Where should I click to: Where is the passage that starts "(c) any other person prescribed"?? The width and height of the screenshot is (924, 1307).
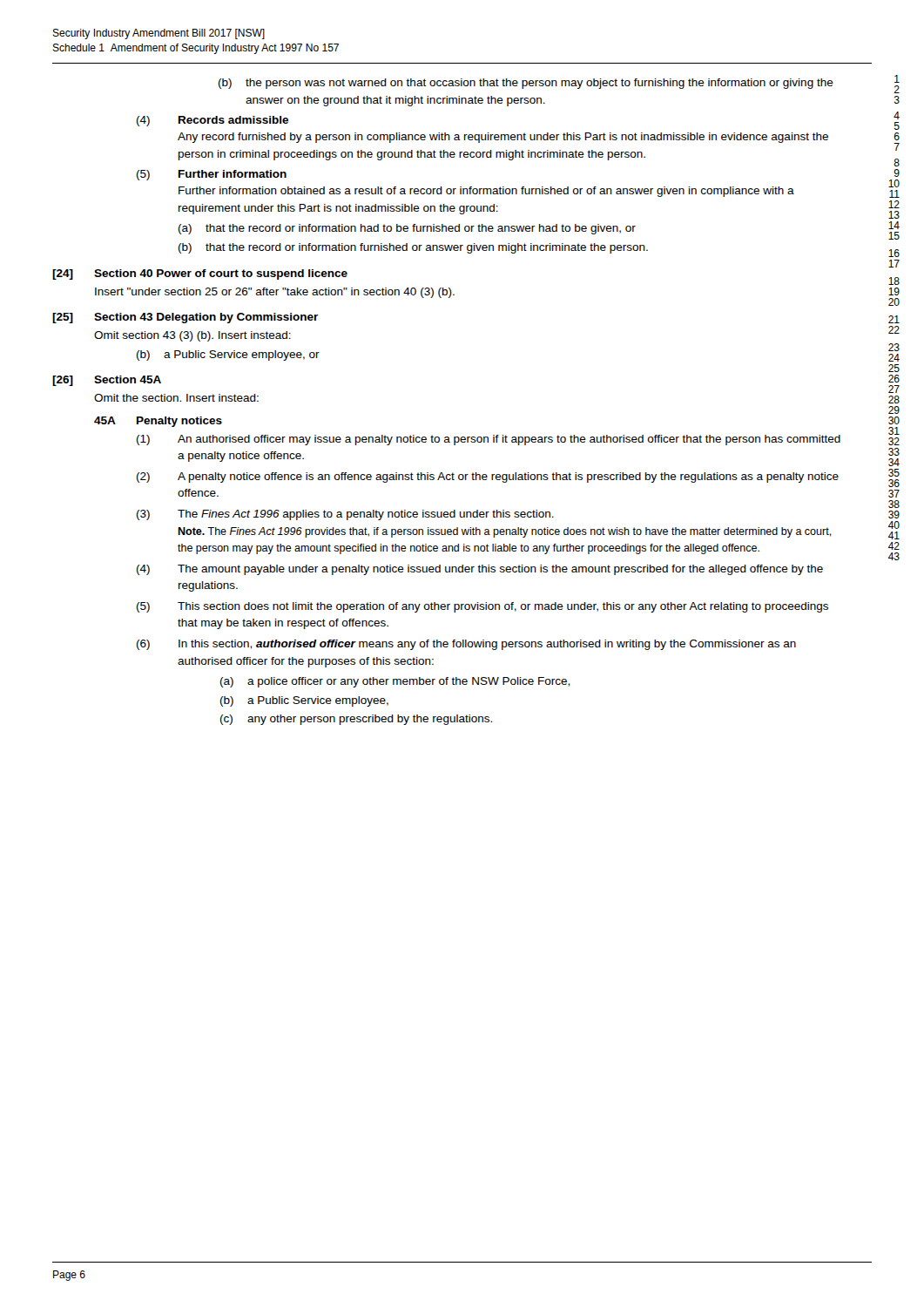click(356, 720)
